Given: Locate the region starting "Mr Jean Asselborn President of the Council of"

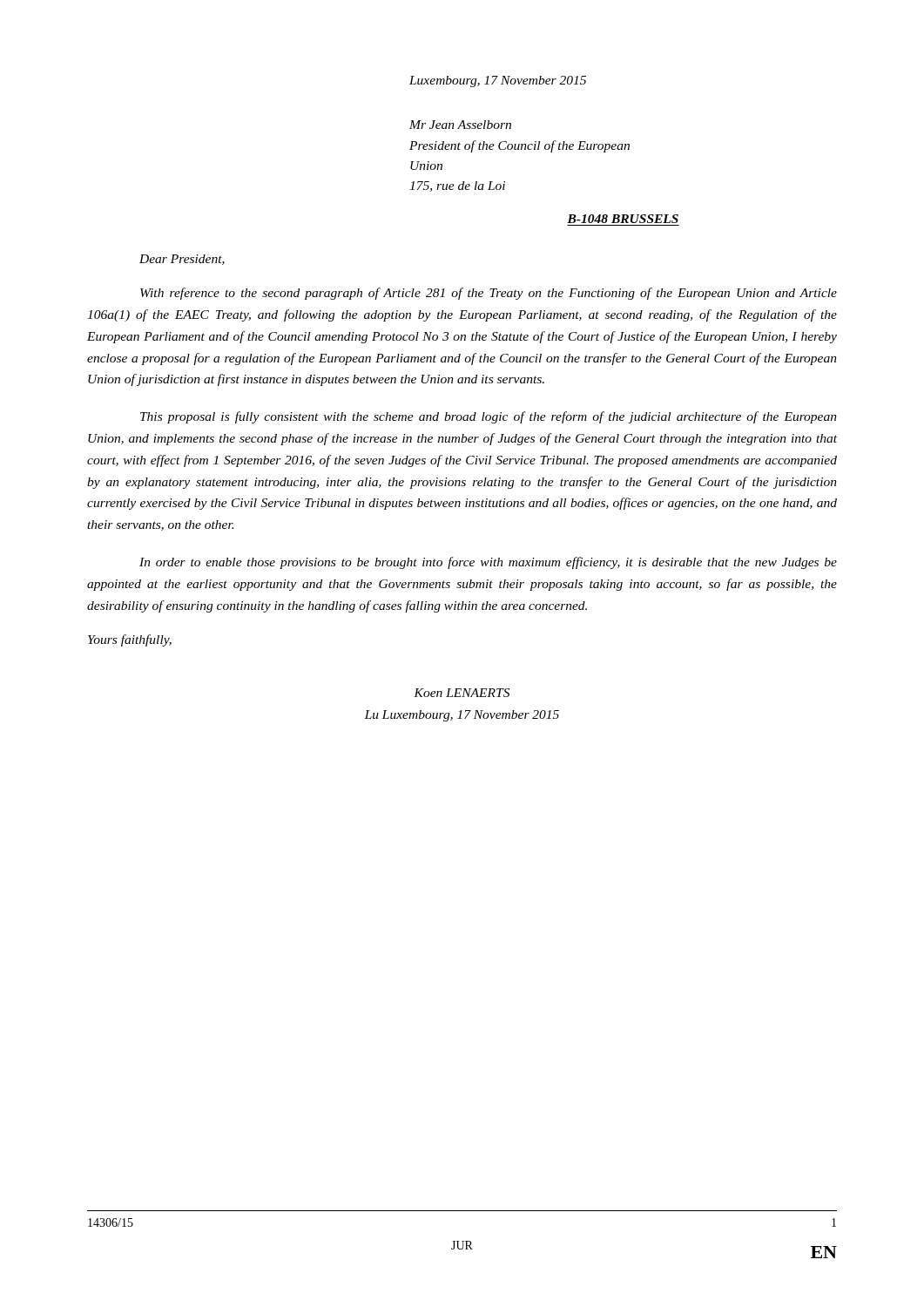Looking at the screenshot, I should 623,155.
